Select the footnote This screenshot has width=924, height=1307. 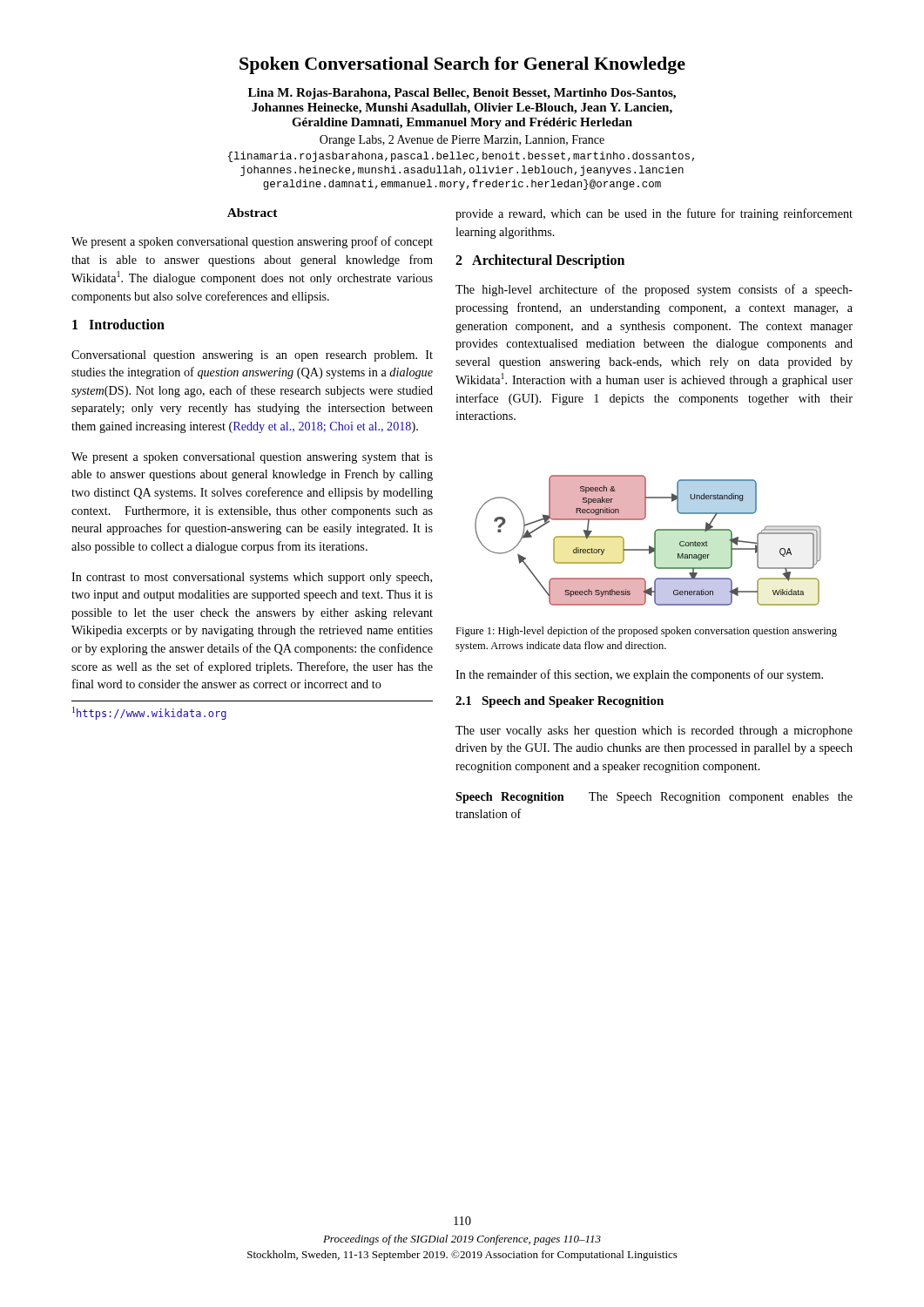149,712
